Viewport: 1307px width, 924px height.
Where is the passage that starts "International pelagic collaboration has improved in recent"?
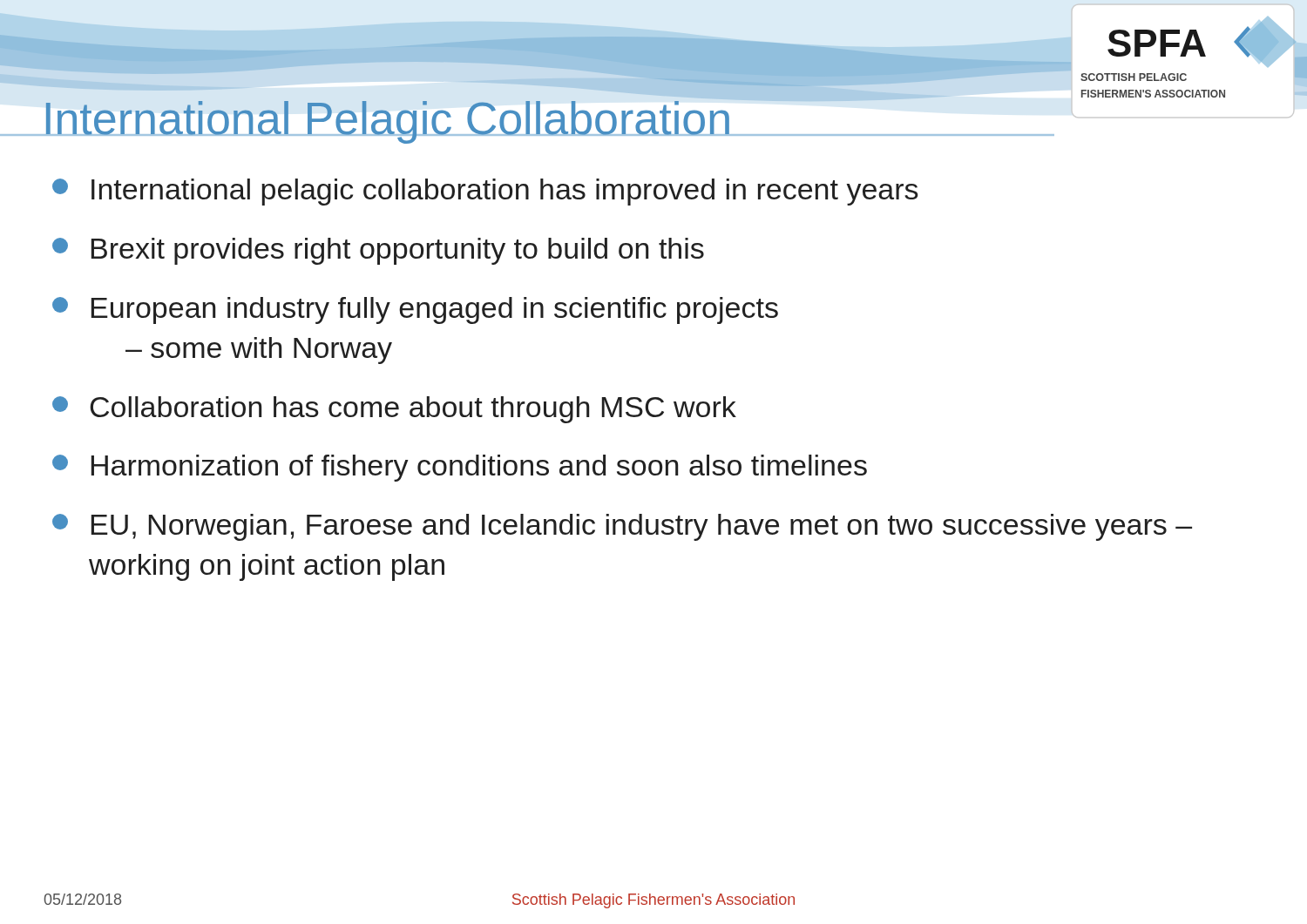[x=654, y=190]
